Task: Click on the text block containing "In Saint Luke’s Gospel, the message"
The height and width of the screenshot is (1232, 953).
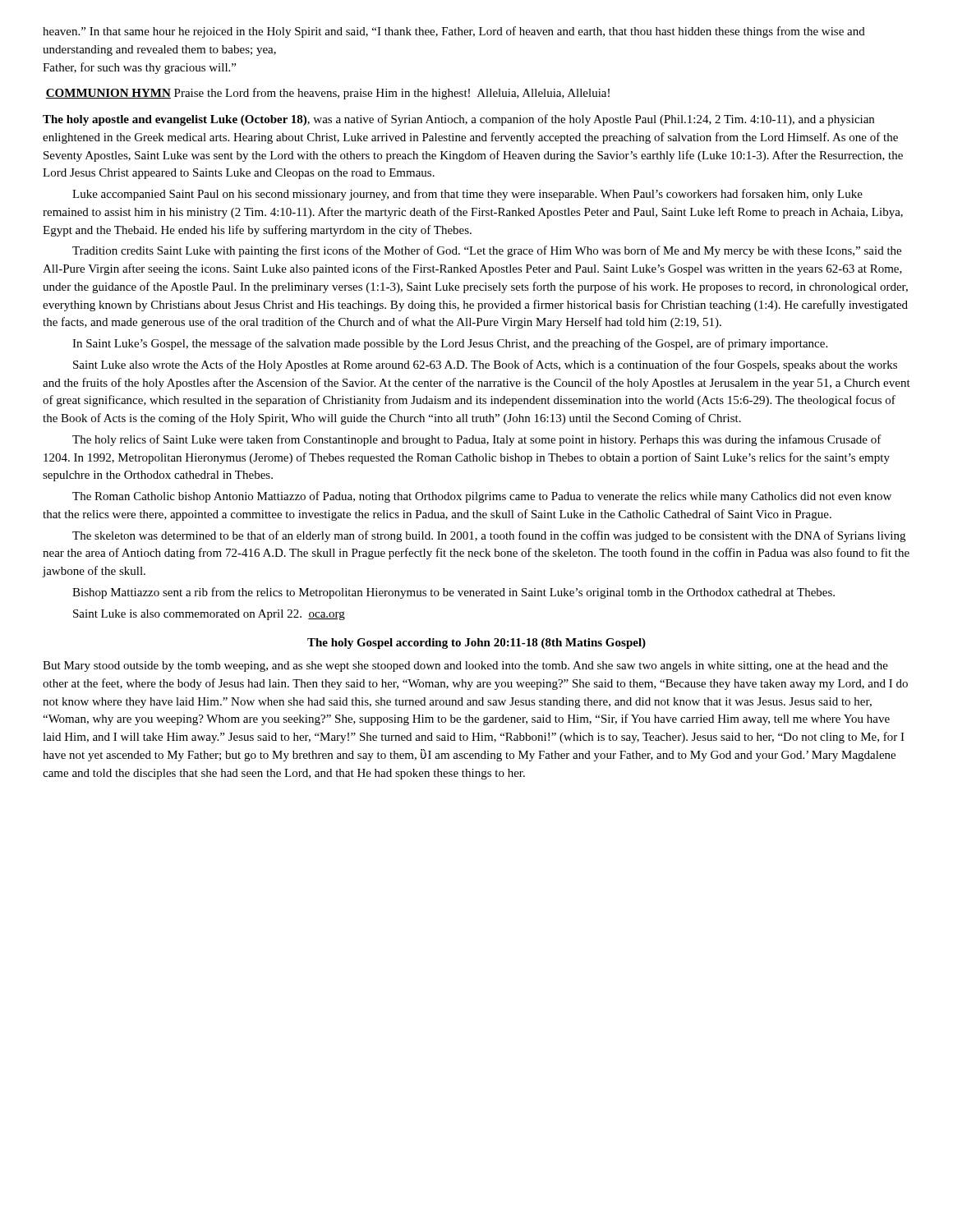Action: click(x=476, y=344)
